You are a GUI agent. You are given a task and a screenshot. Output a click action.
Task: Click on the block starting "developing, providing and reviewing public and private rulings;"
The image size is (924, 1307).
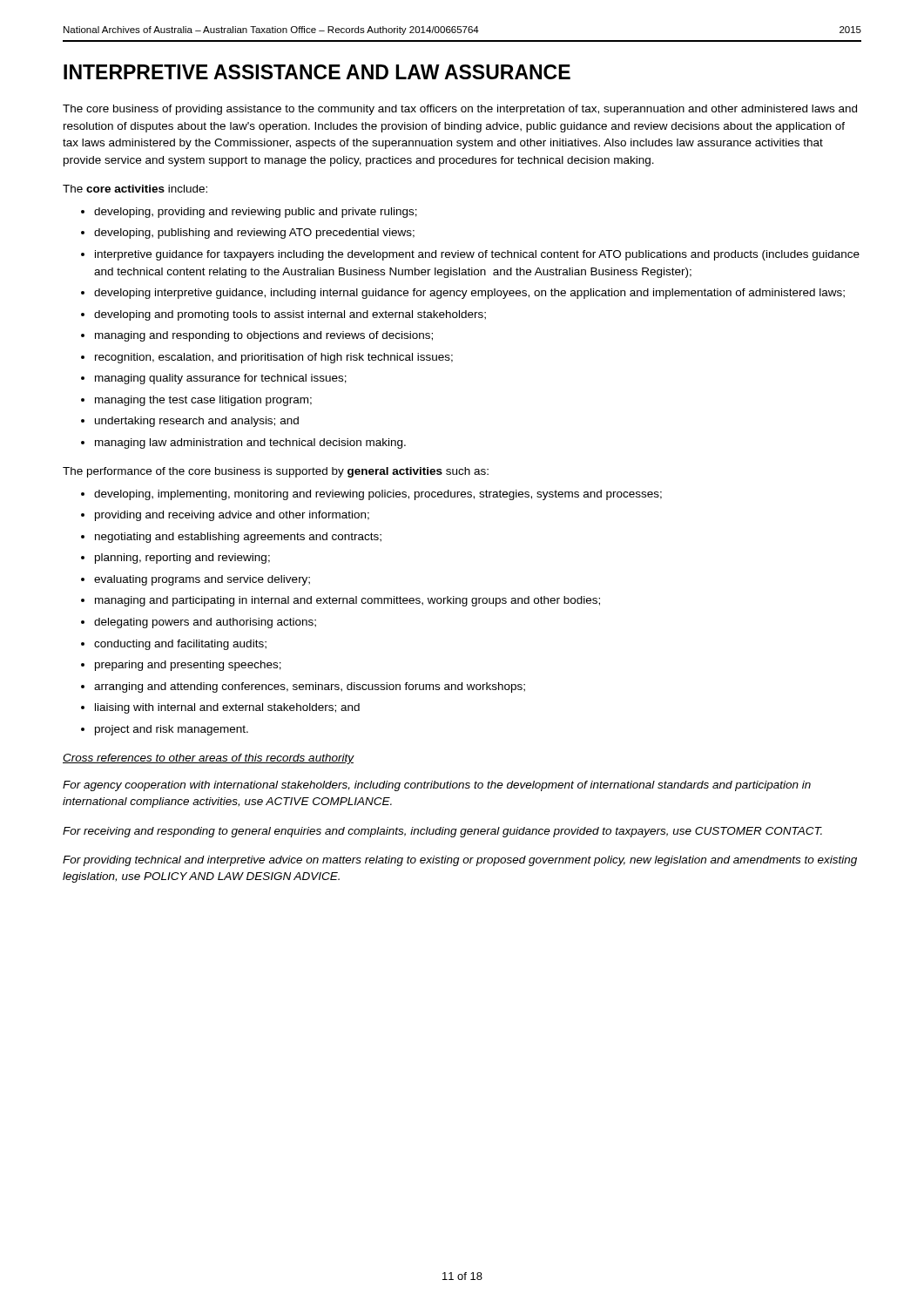coord(256,211)
